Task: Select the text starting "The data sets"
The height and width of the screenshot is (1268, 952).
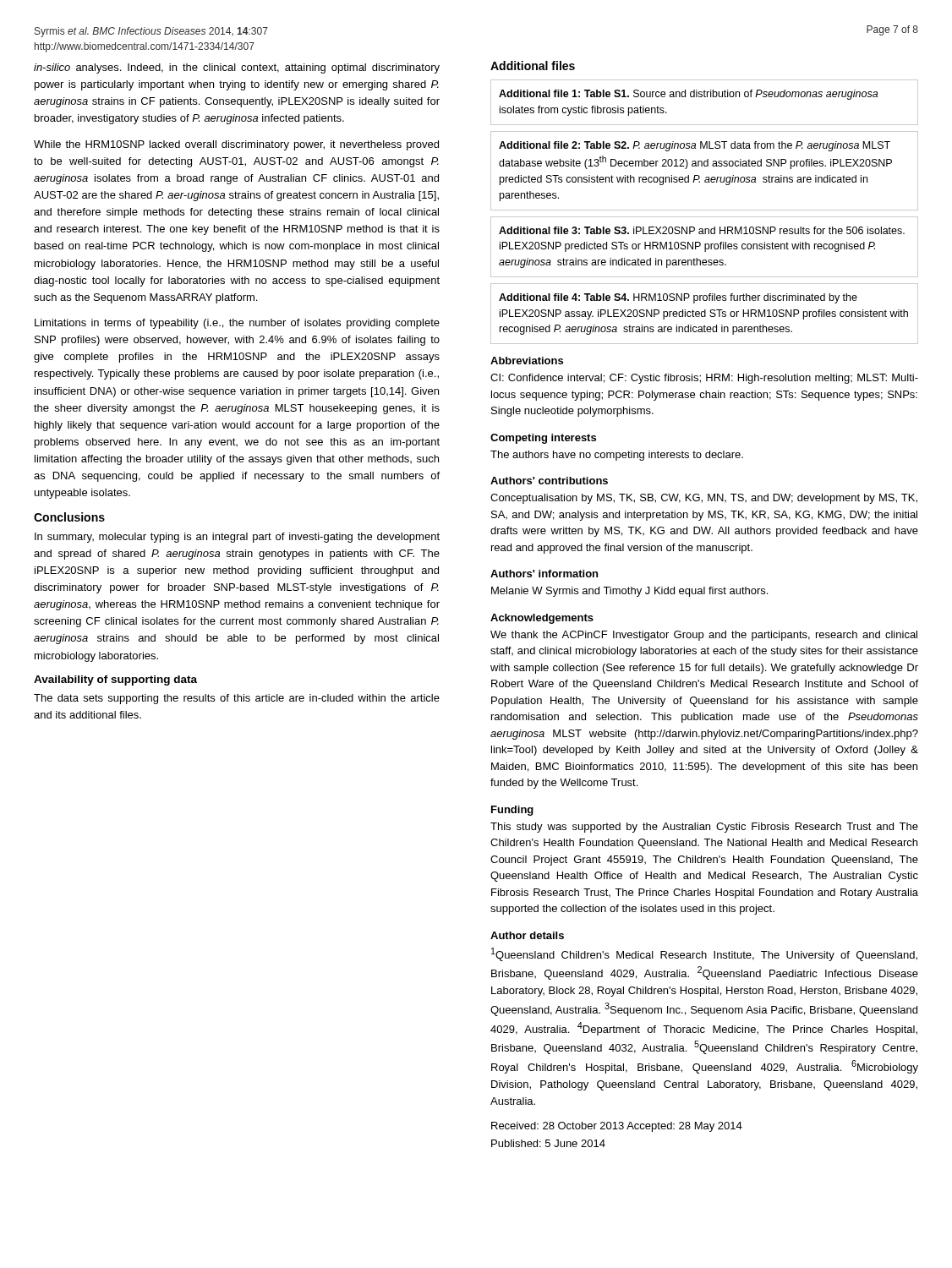Action: [237, 706]
